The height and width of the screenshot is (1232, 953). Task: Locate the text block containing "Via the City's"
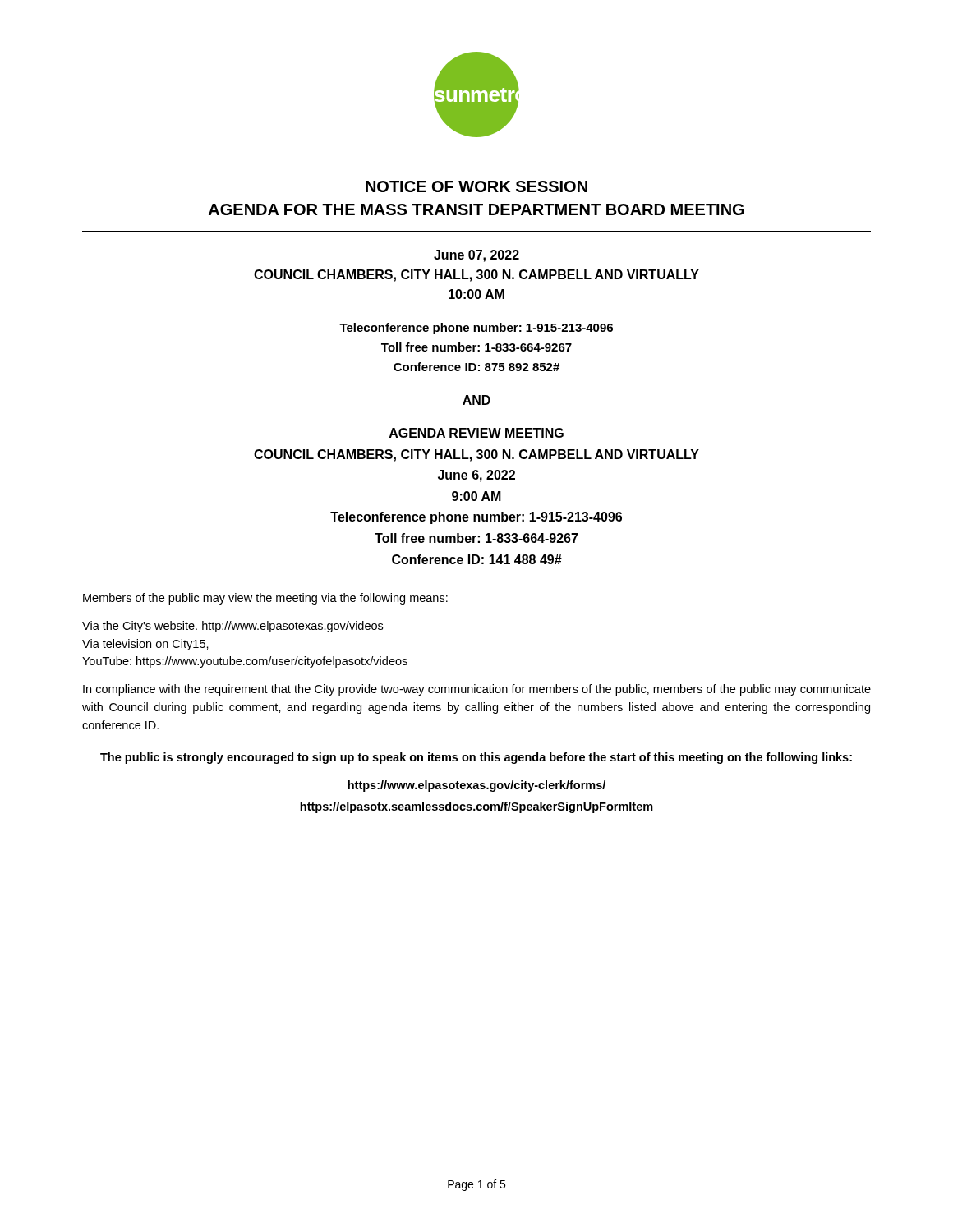(232, 627)
